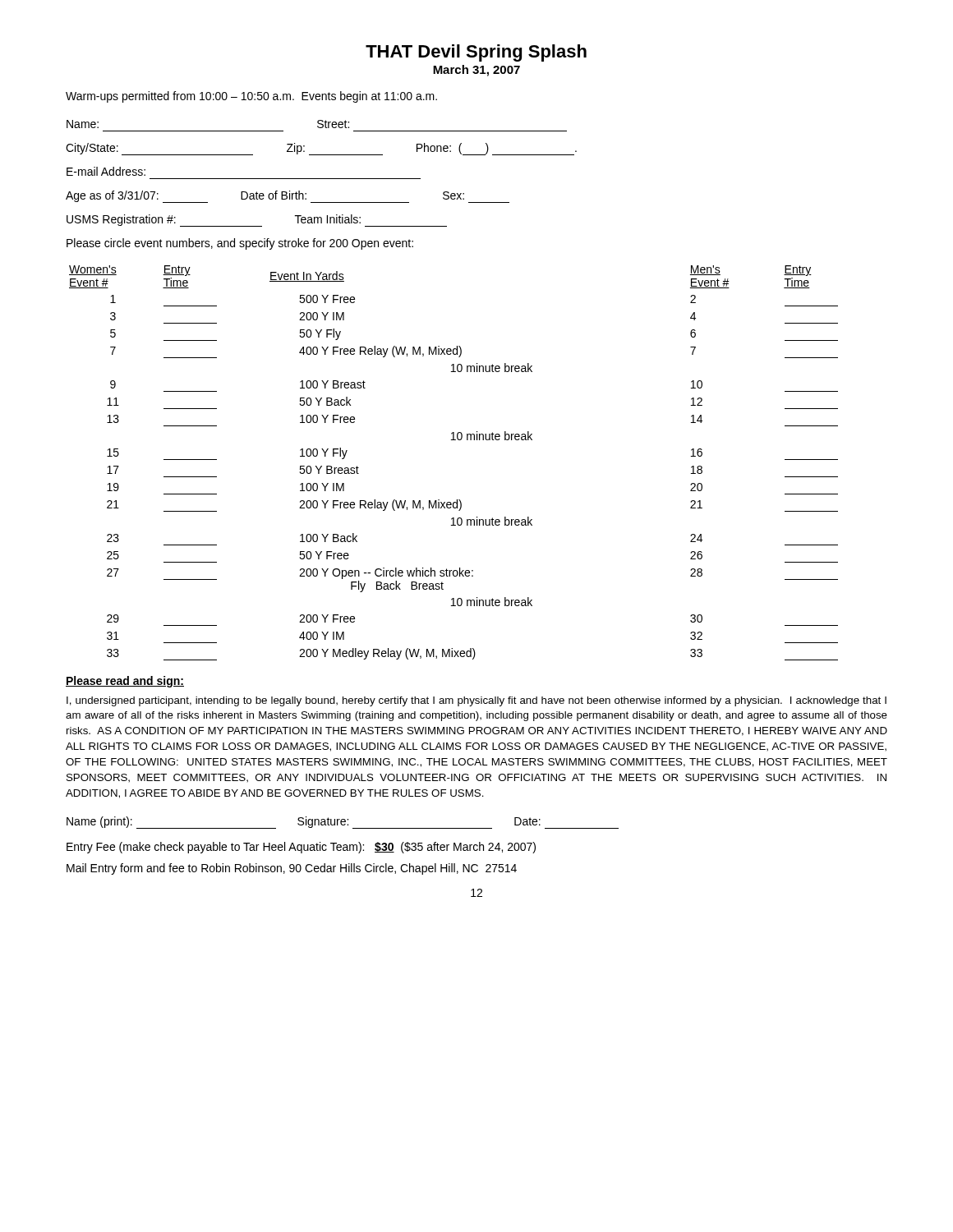Screen dimensions: 1232x953
Task: Locate the text starting "Mail Entry form"
Action: [291, 868]
